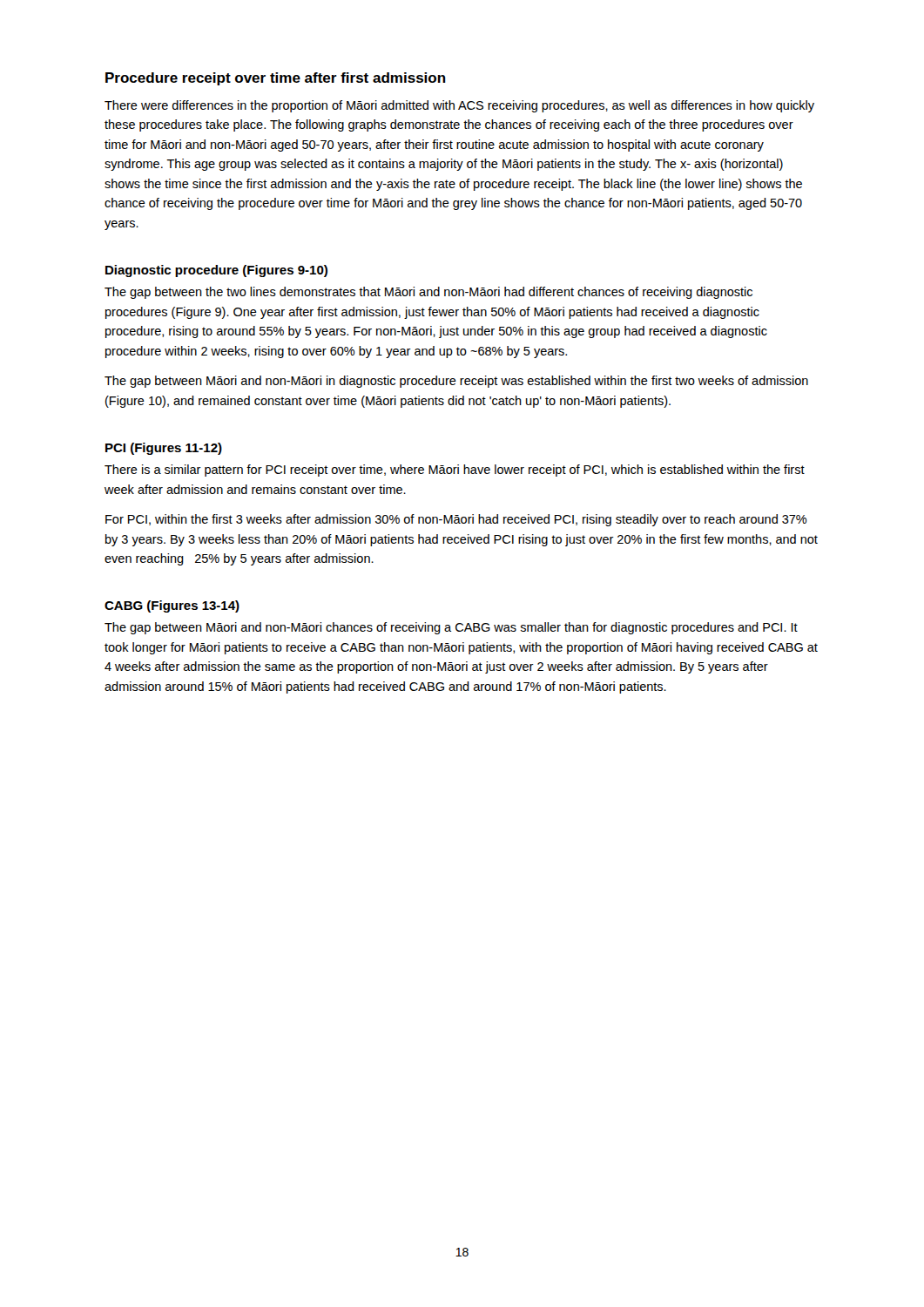Find the text block with the text "The gap between the two lines"

462,322
